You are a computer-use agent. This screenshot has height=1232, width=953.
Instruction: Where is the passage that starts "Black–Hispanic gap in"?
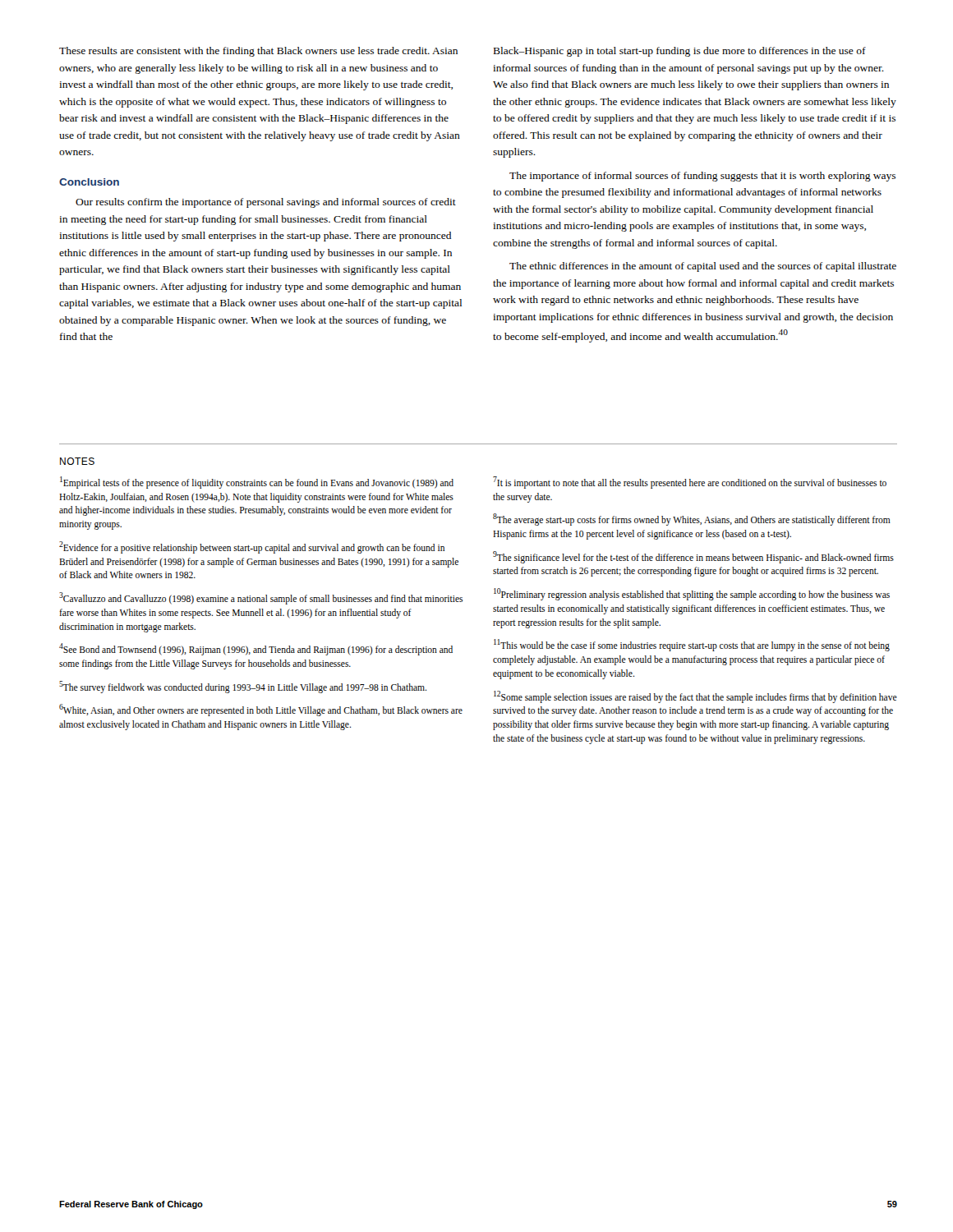695,194
